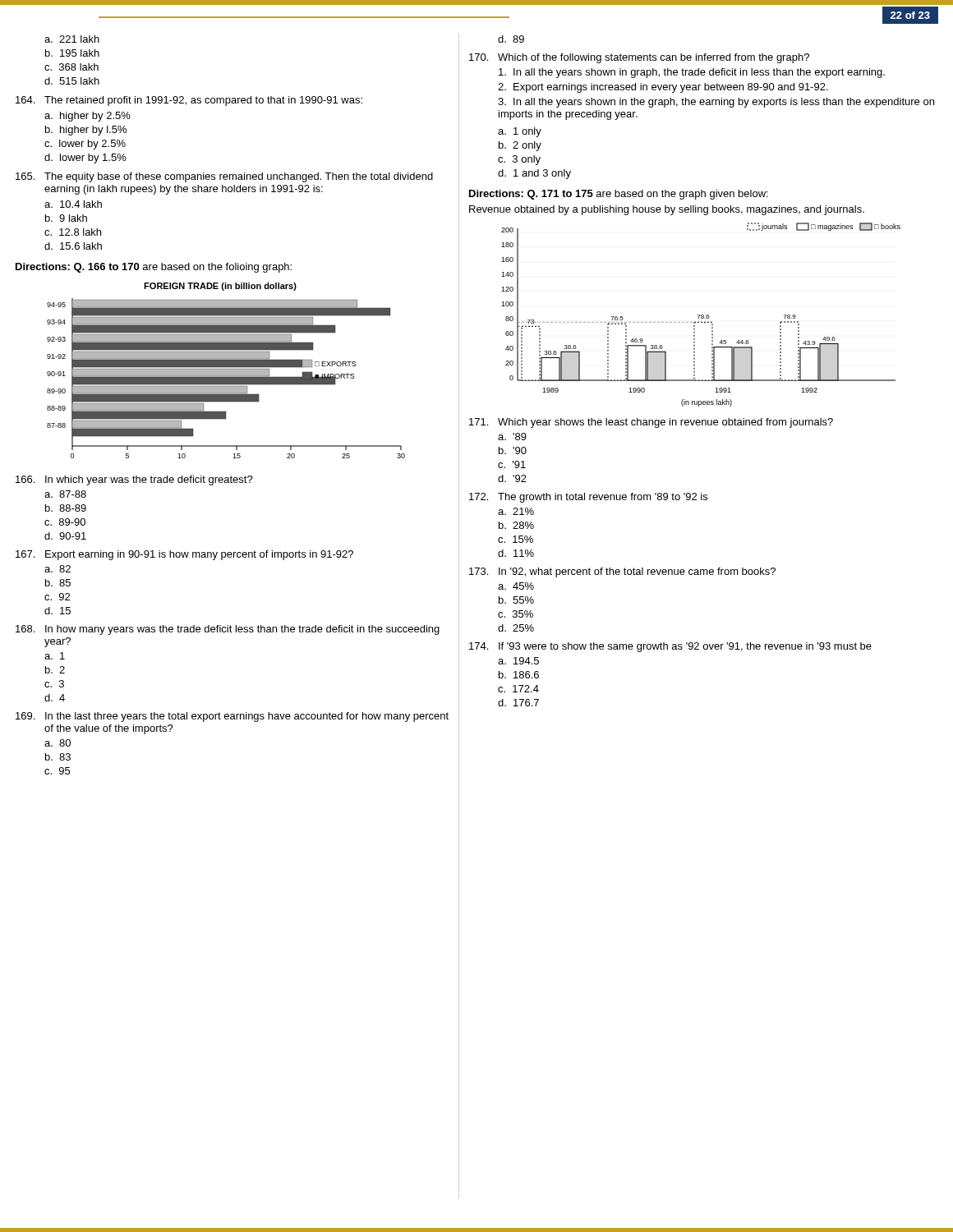Image resolution: width=953 pixels, height=1232 pixels.
Task: Find the list item with the text "b. 83"
Action: [x=58, y=757]
